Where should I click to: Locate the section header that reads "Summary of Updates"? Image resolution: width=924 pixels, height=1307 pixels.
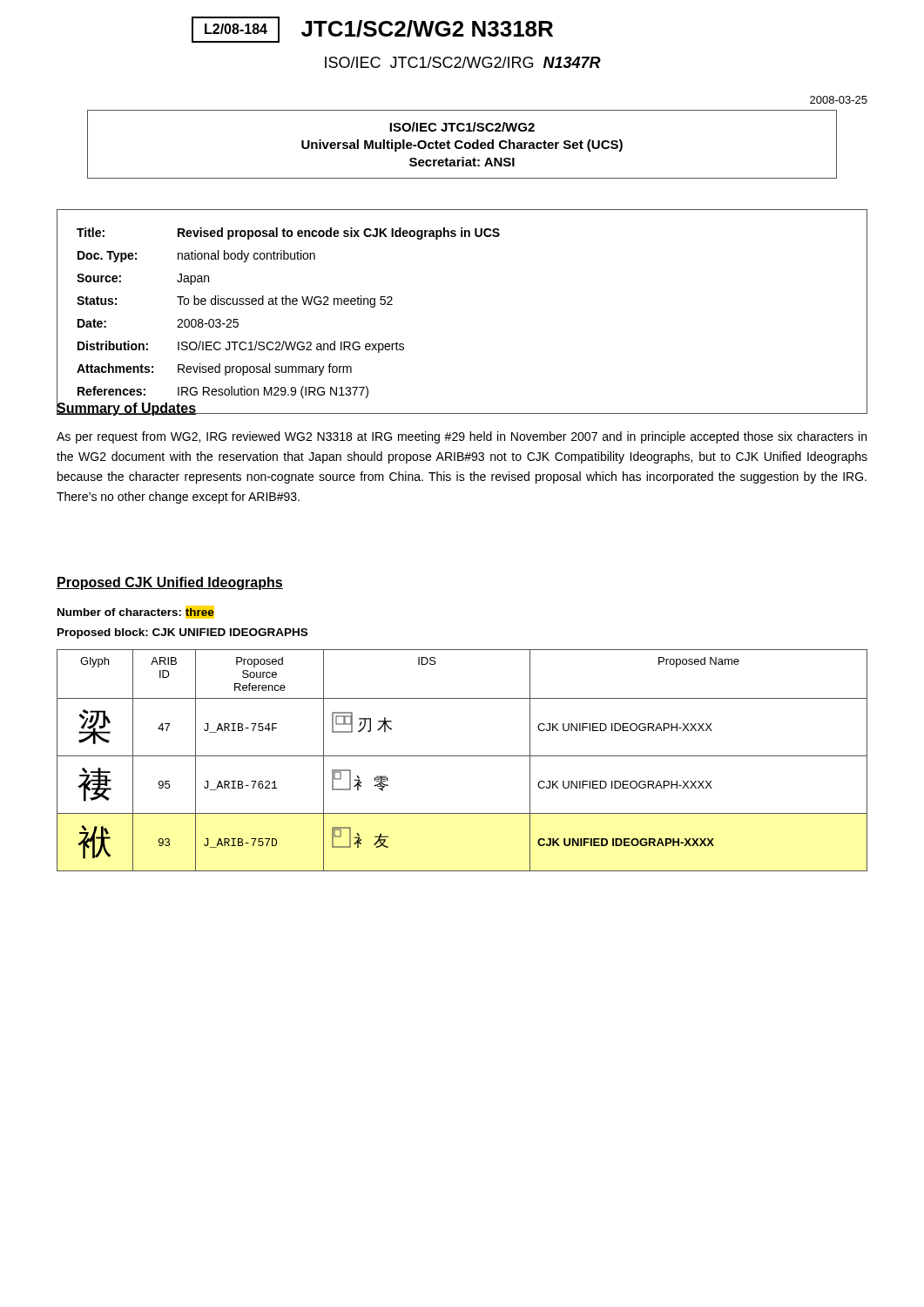[126, 408]
